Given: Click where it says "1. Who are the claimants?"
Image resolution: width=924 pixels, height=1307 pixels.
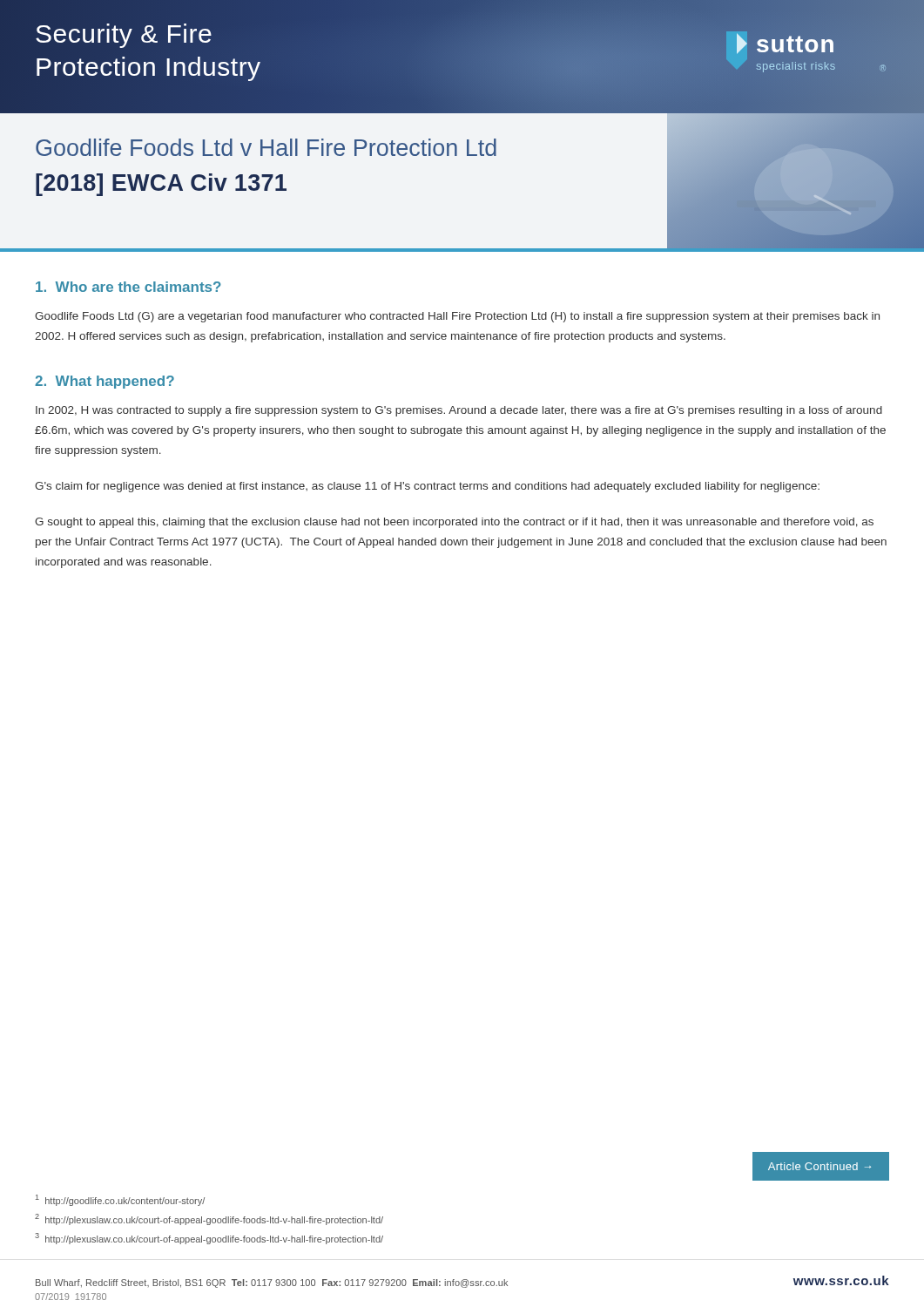Looking at the screenshot, I should pos(128,287).
